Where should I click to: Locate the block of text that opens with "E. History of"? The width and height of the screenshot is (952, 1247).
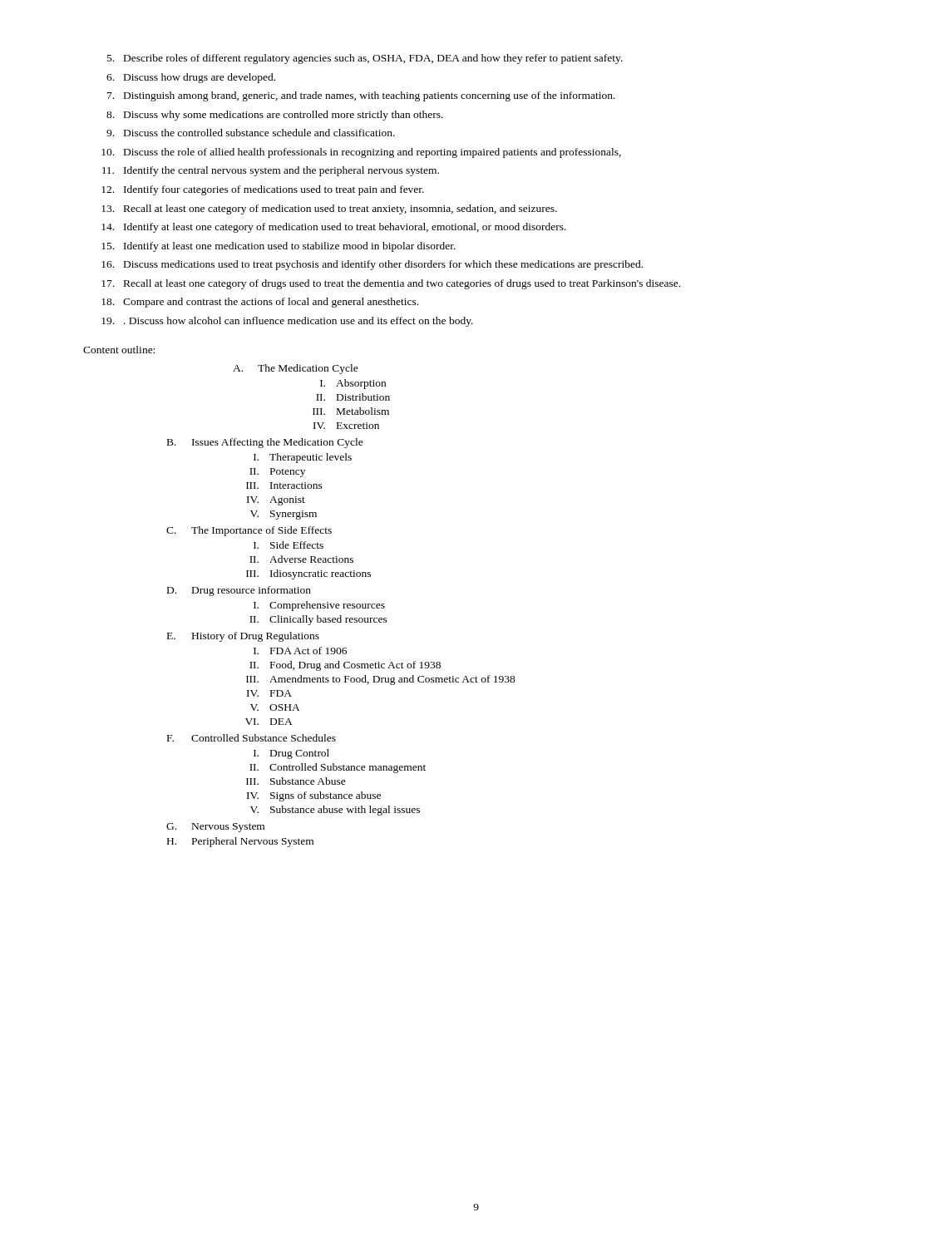243,636
